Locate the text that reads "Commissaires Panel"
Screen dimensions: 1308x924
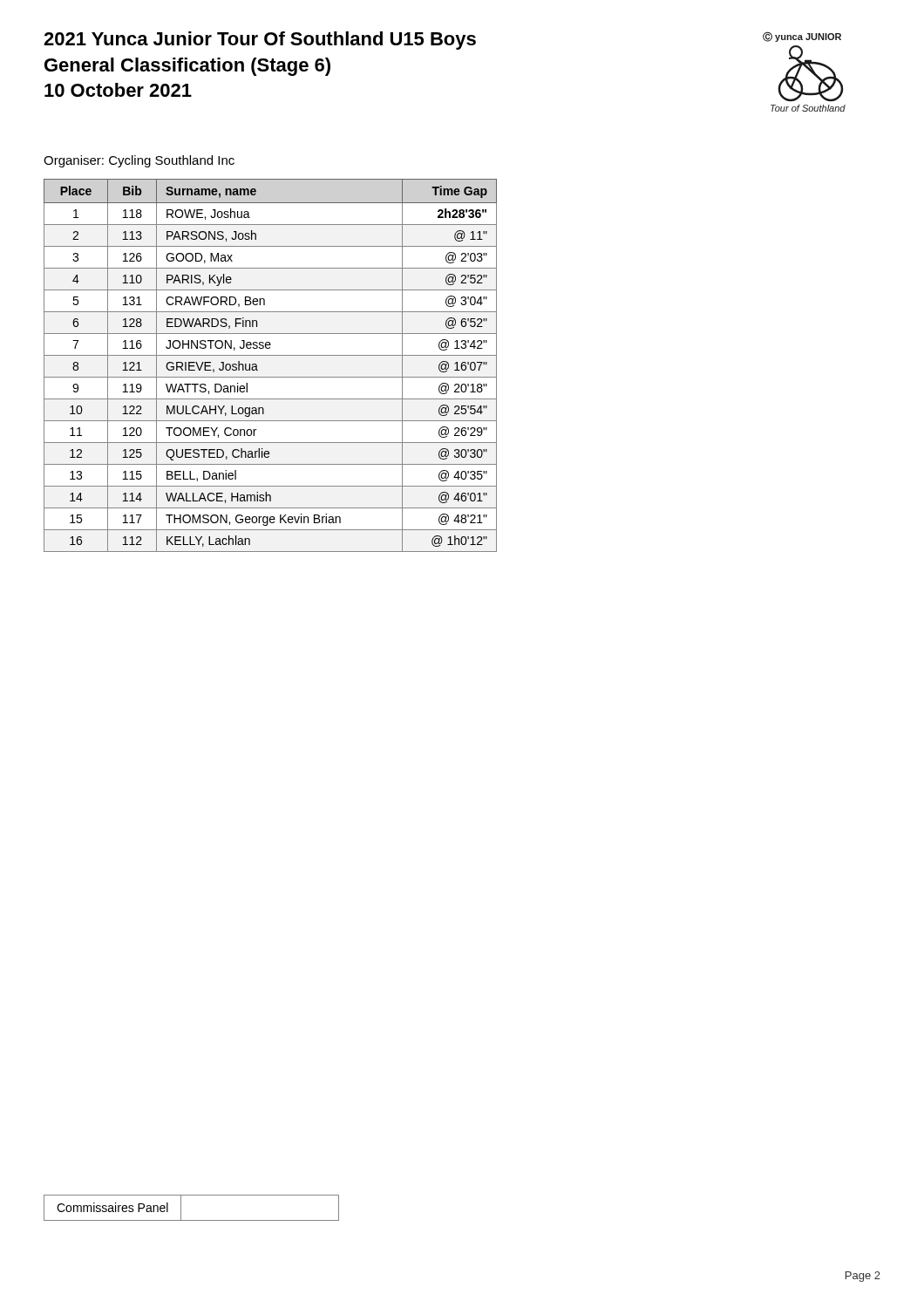pyautogui.click(x=191, y=1208)
